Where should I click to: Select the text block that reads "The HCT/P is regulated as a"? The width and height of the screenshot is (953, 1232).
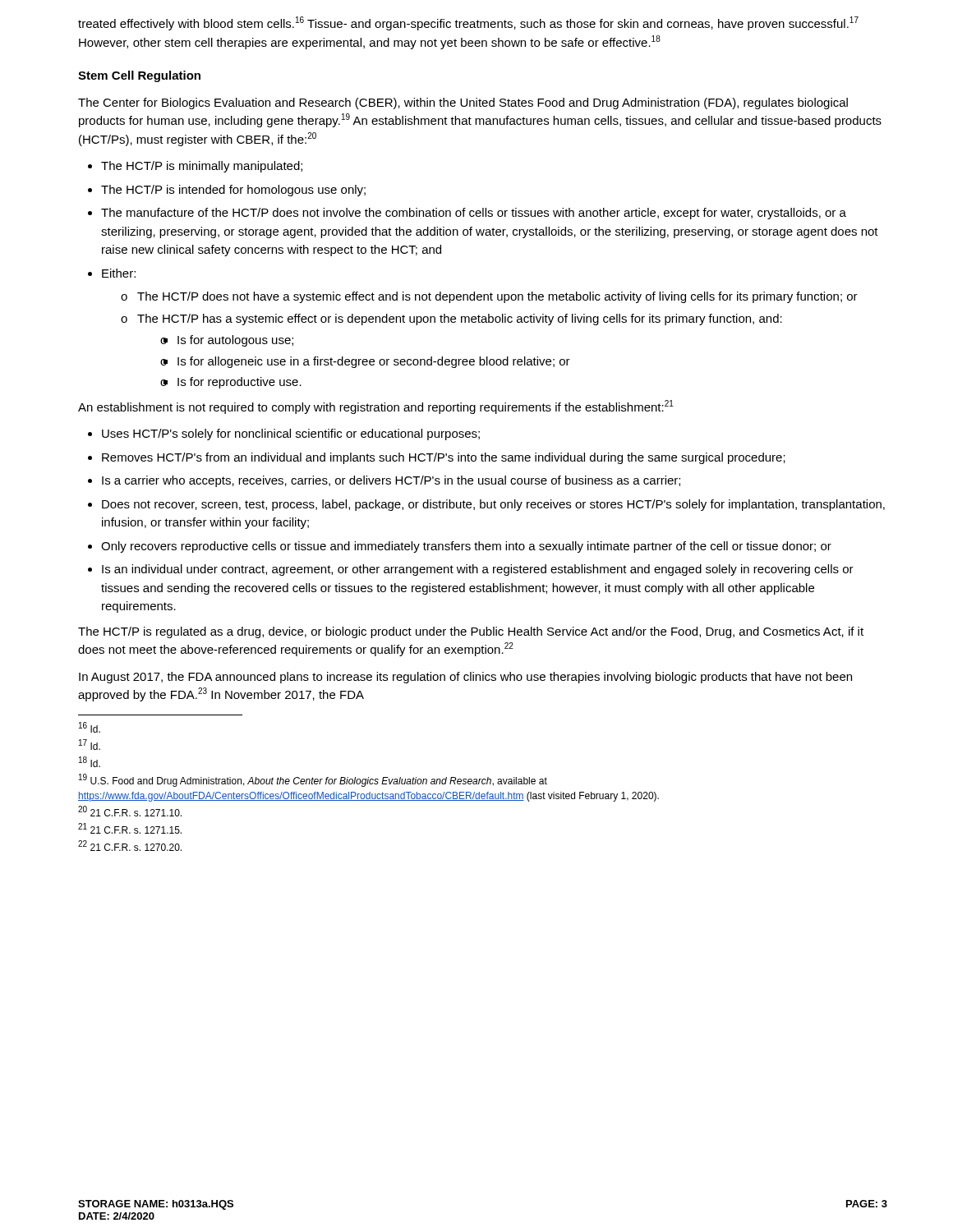[x=483, y=641]
